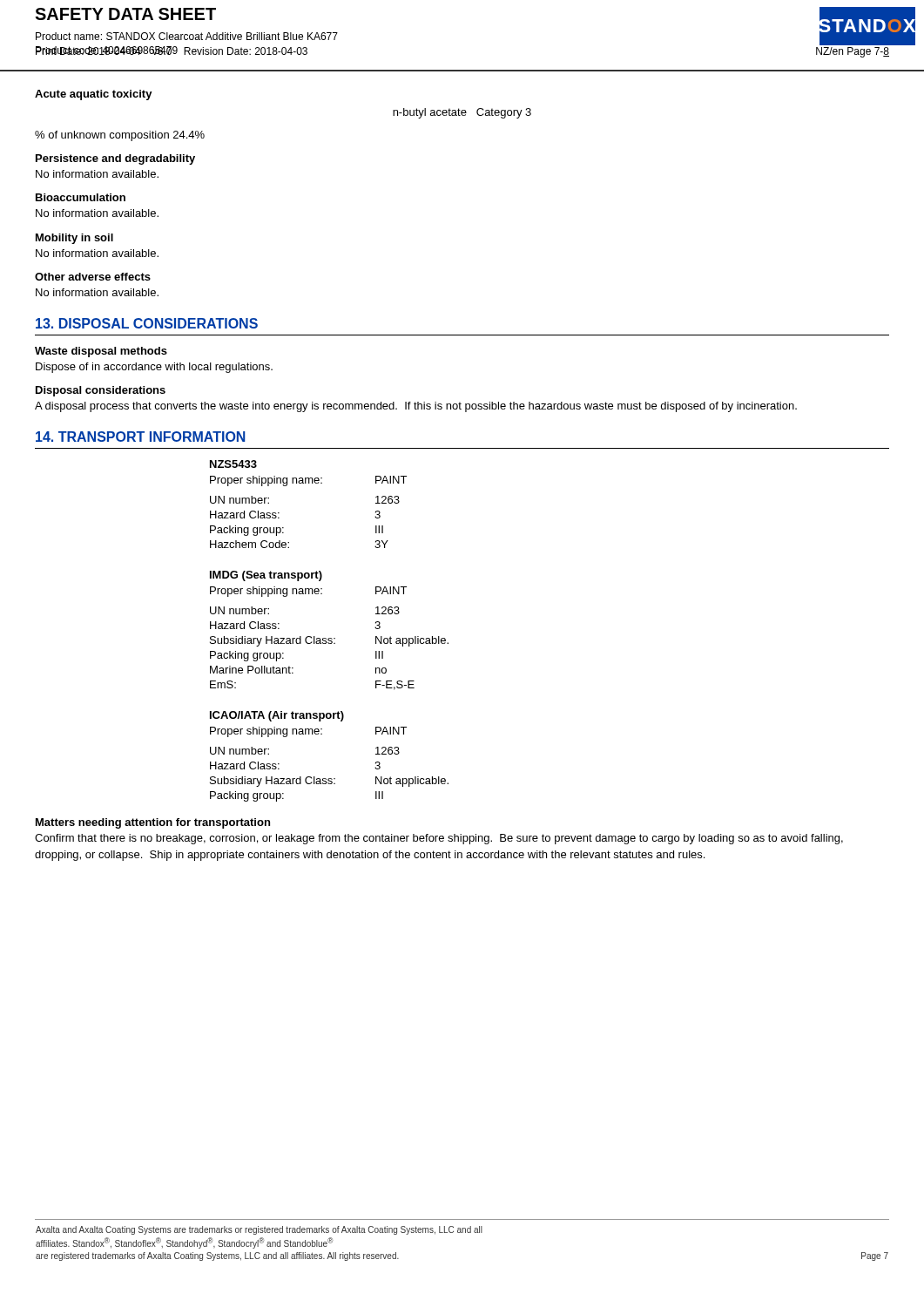
Task: Locate the text "Dispose of in accordance with local regulations."
Action: coord(154,366)
